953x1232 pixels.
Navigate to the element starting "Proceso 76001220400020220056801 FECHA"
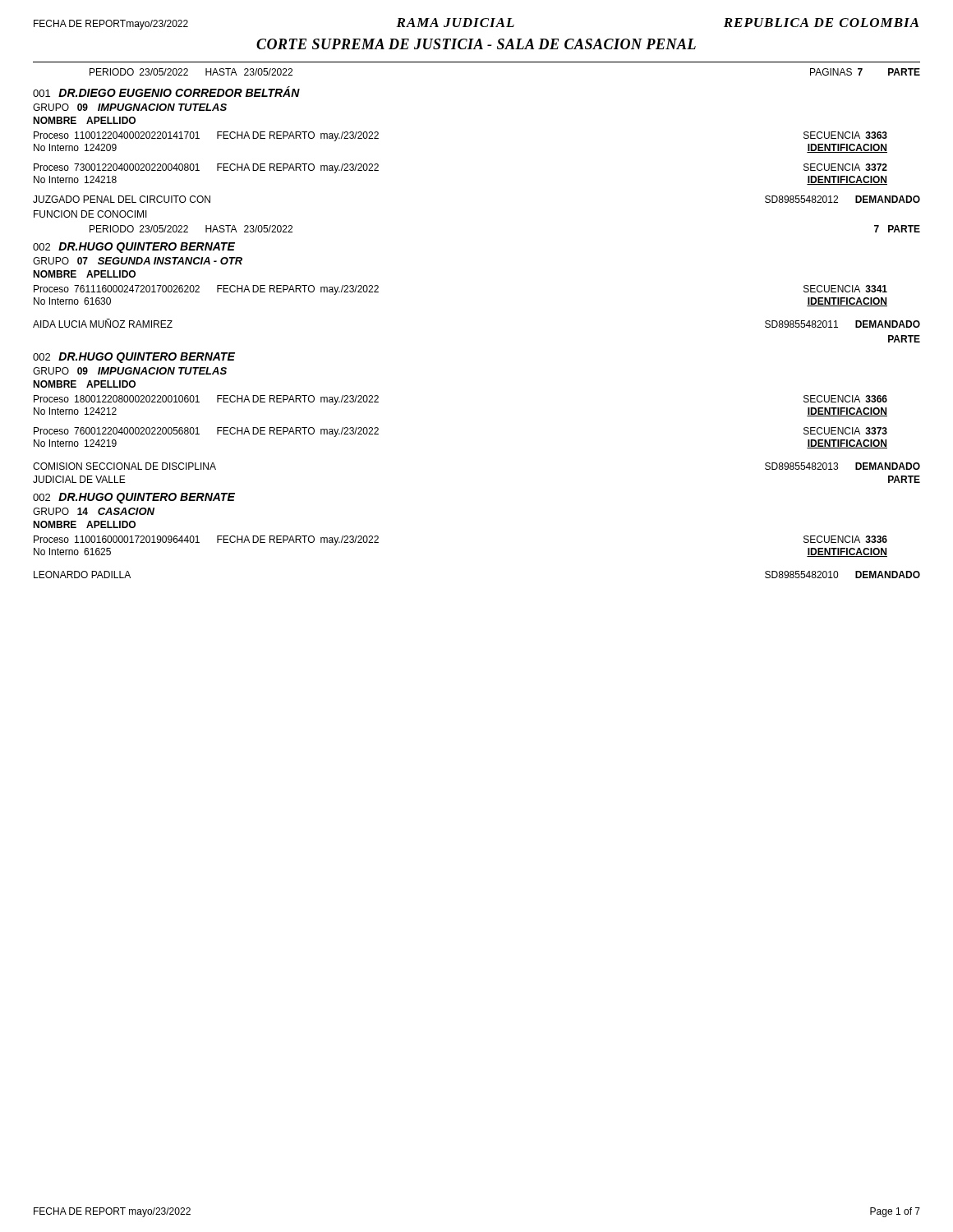point(120,432)
